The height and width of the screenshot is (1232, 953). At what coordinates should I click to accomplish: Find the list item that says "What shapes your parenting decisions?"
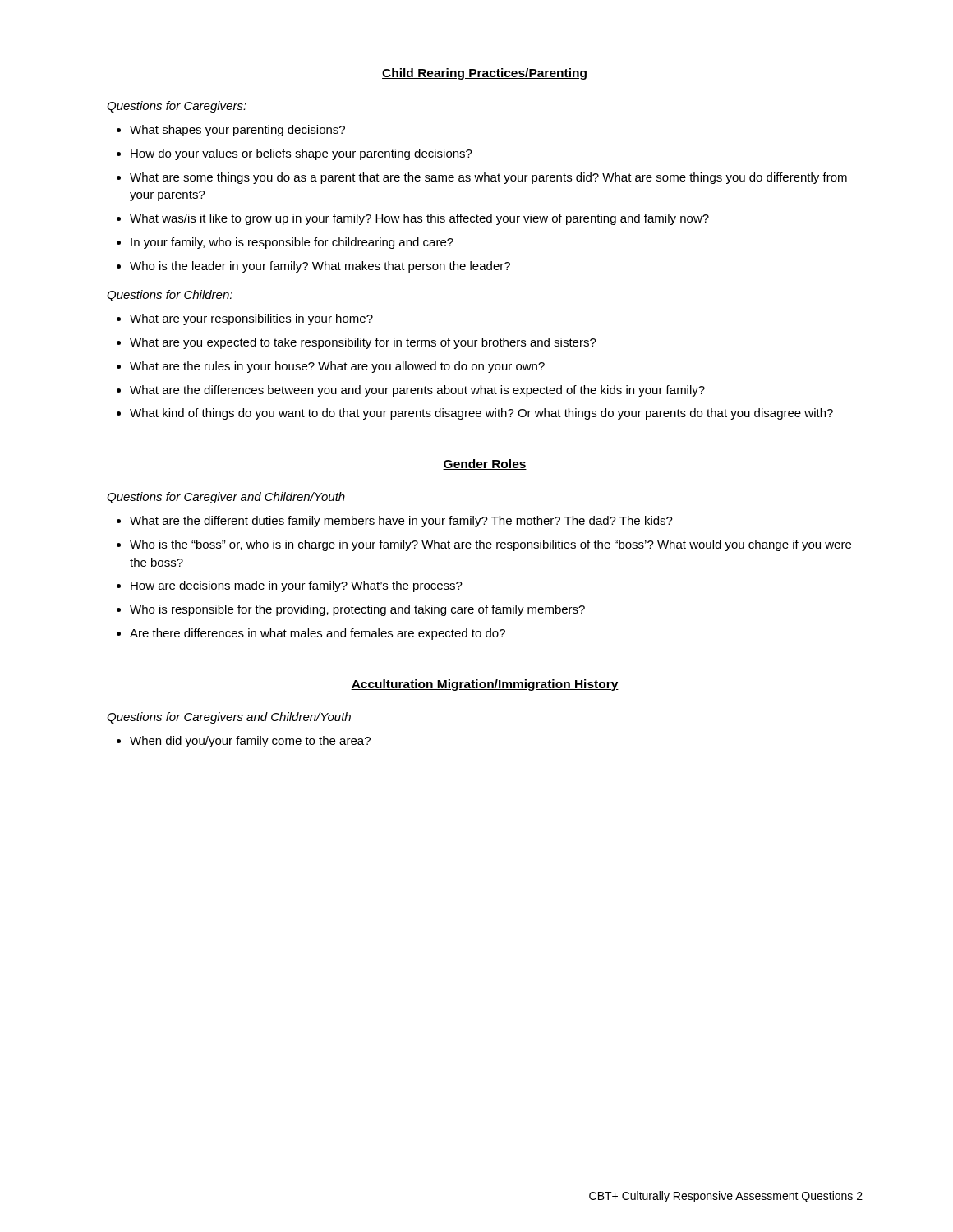click(238, 129)
